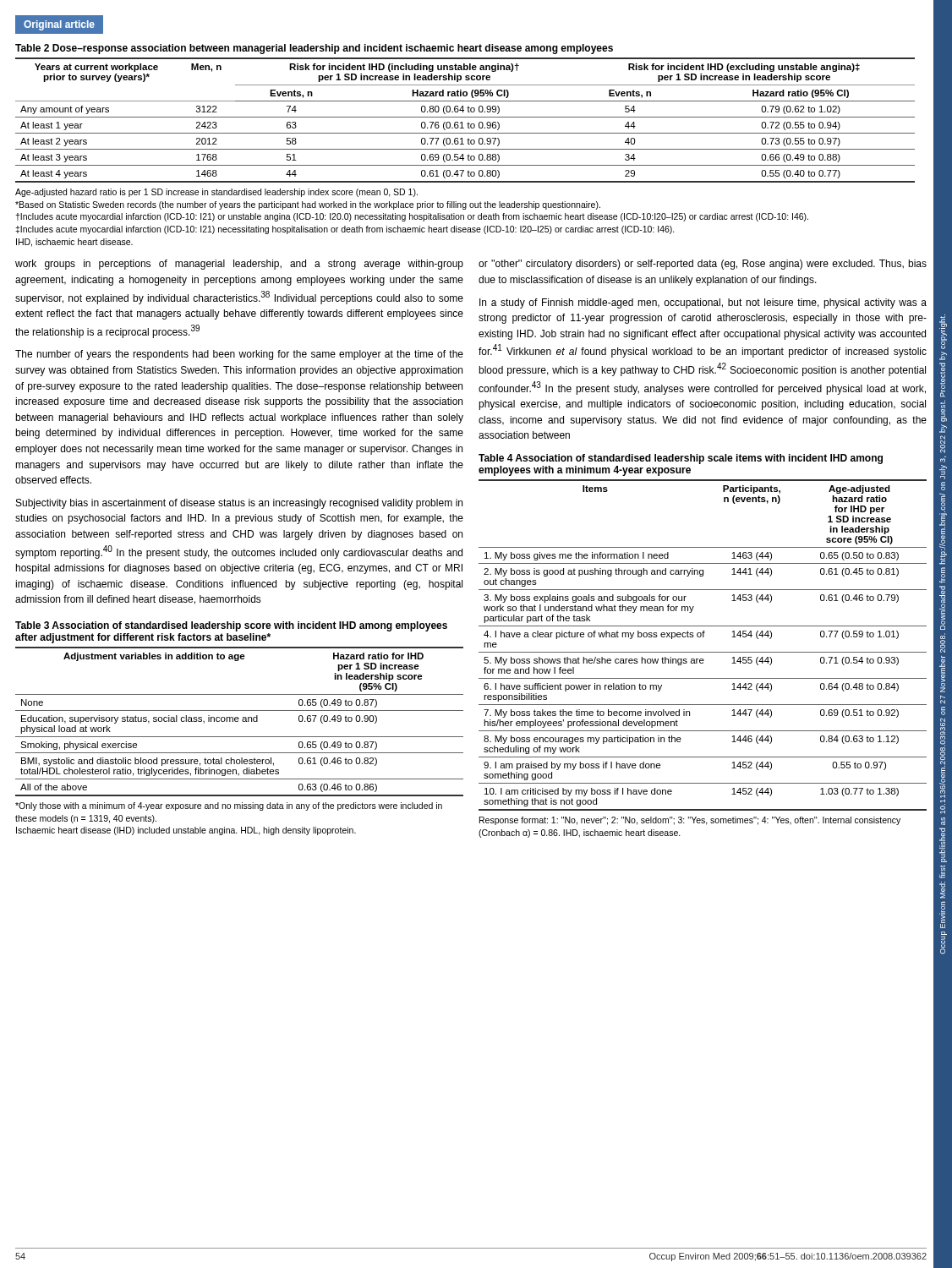
Task: Find the footnote with the text "Response format: 1: ''No, never'';"
Action: 690,826
